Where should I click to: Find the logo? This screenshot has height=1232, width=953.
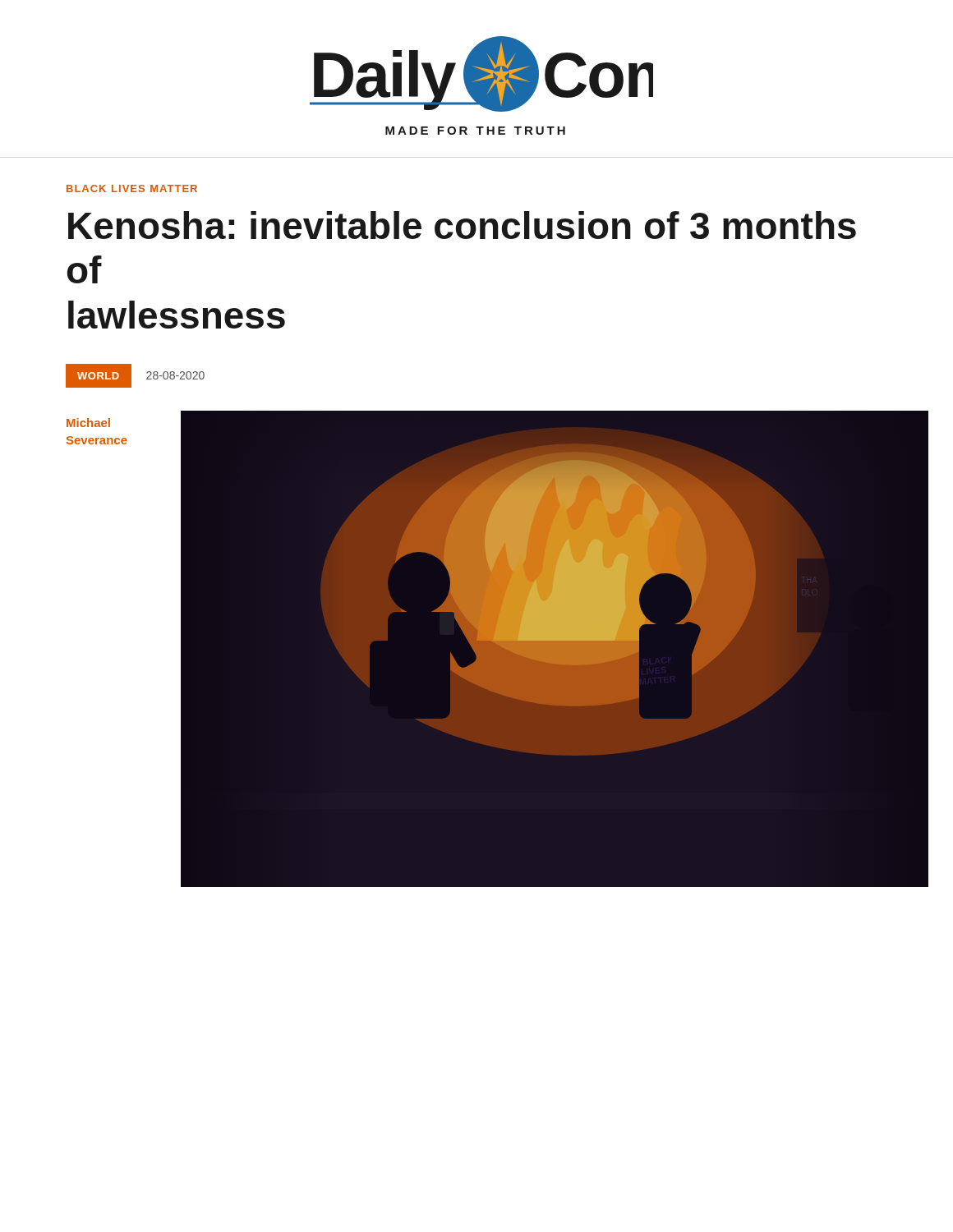476,78
